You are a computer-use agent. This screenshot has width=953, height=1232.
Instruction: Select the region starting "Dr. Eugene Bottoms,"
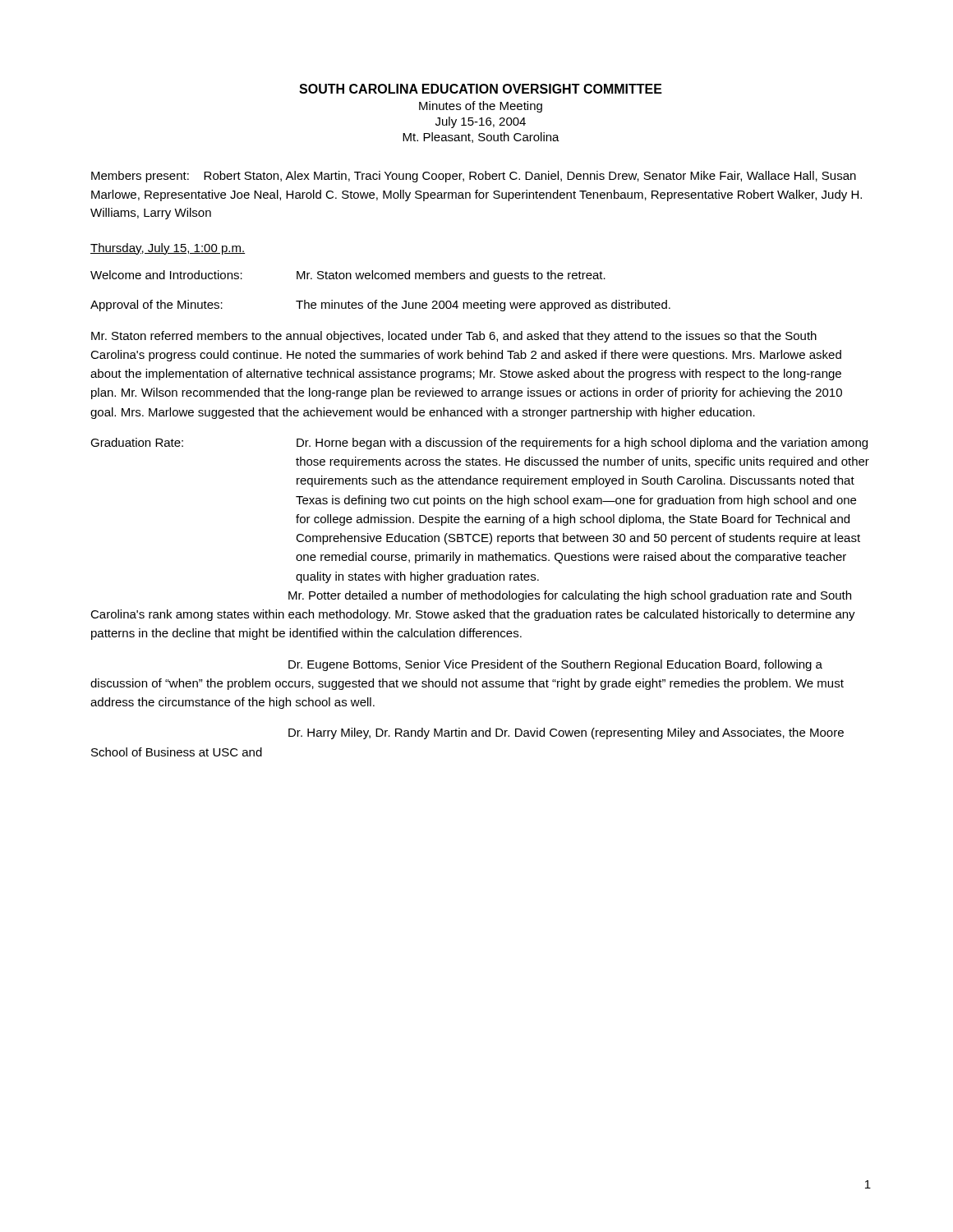tap(467, 683)
